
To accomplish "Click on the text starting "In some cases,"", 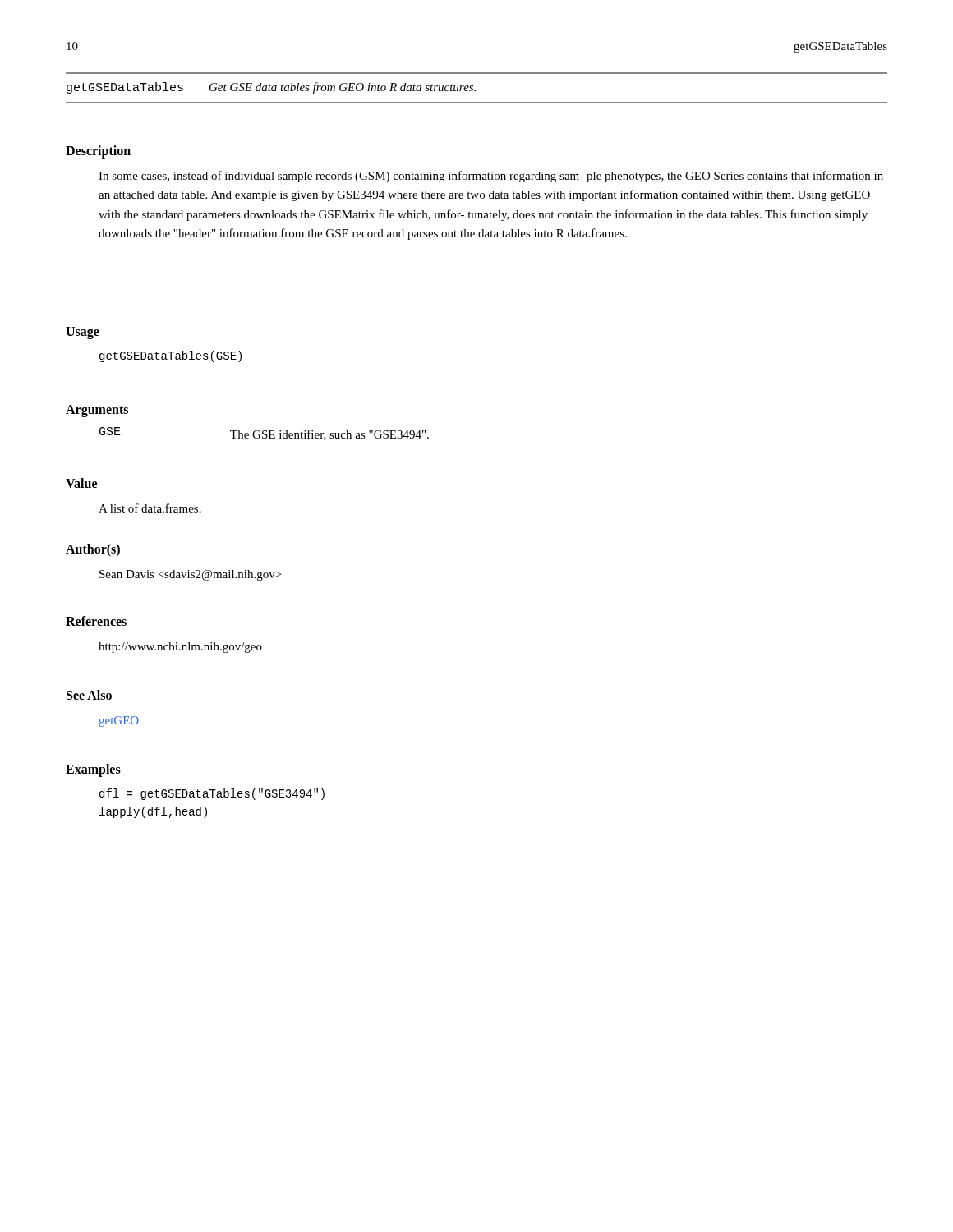I will (491, 204).
